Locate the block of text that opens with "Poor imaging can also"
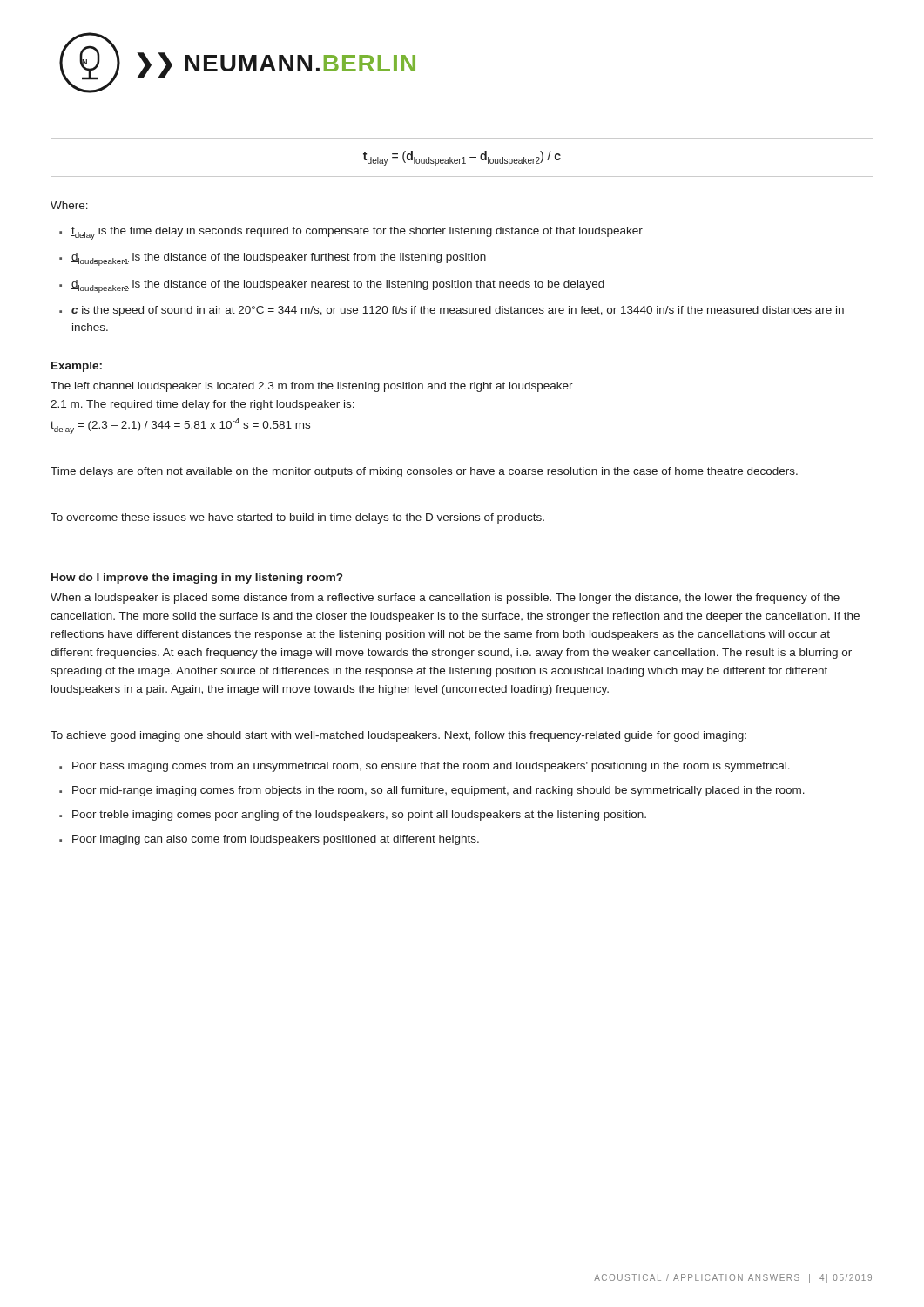 [275, 840]
